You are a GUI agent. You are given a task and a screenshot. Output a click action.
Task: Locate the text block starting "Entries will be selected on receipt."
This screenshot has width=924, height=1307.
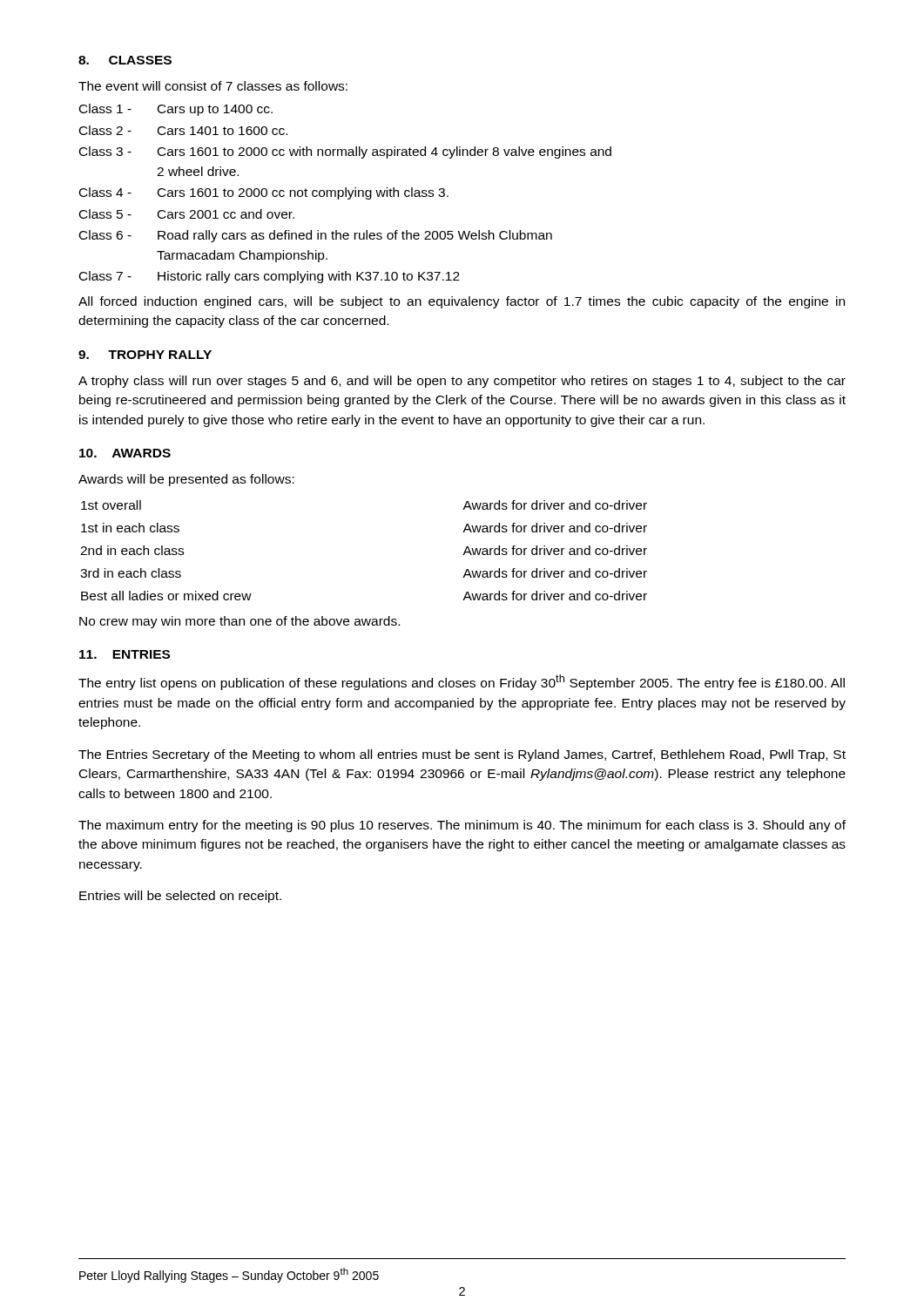180,896
